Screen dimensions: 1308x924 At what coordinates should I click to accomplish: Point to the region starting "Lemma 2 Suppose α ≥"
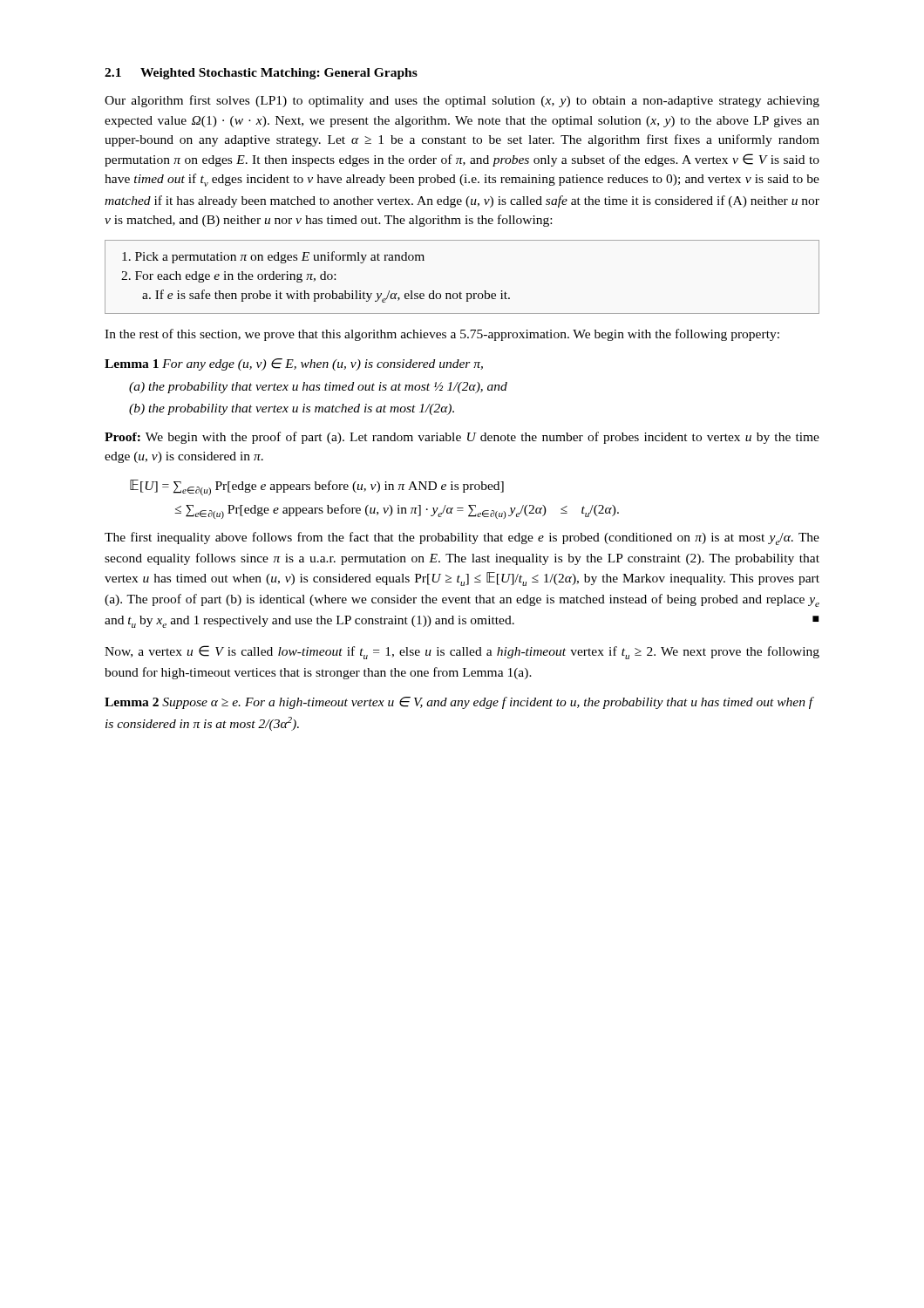tap(459, 713)
